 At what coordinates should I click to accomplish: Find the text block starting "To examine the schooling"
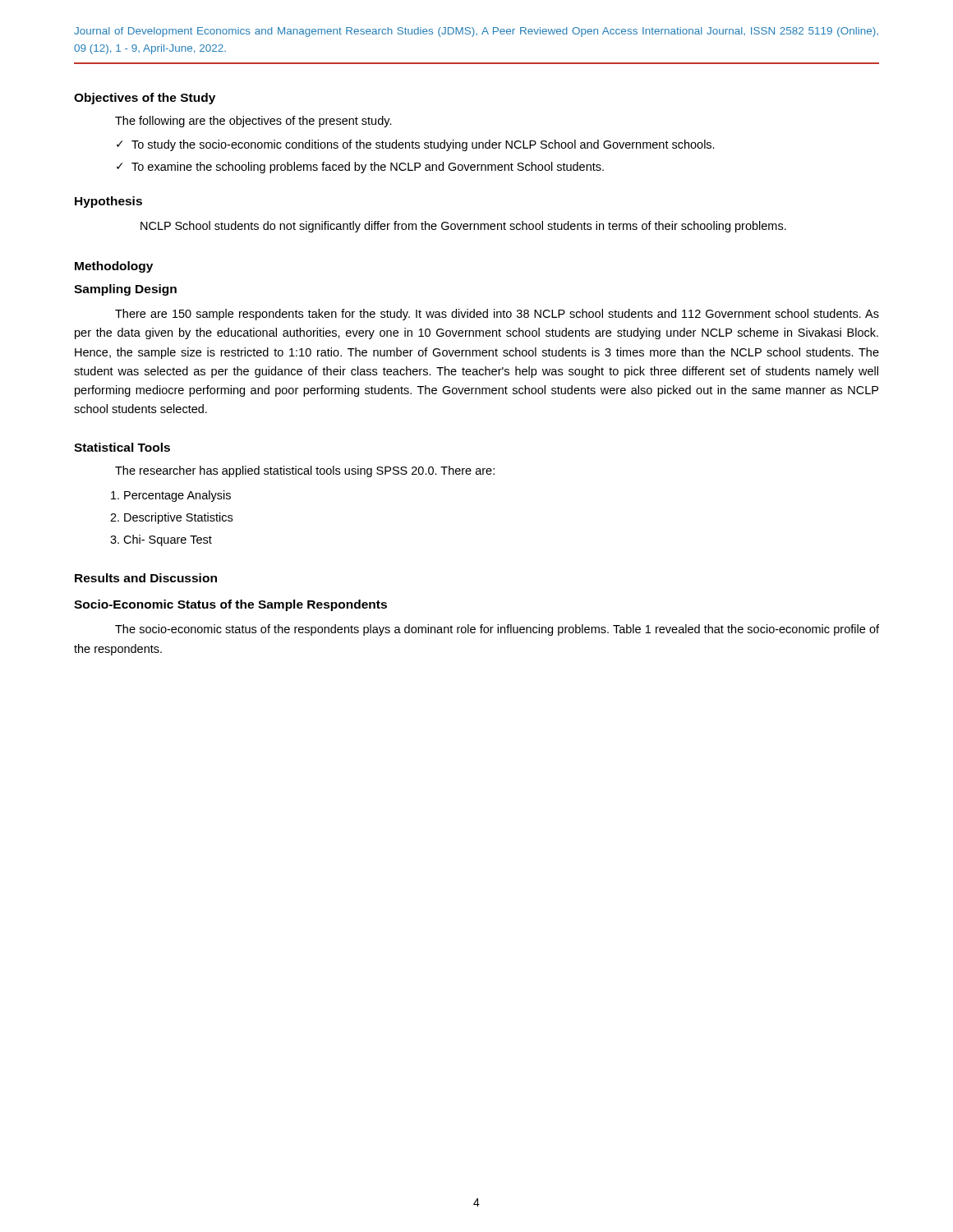tap(368, 167)
